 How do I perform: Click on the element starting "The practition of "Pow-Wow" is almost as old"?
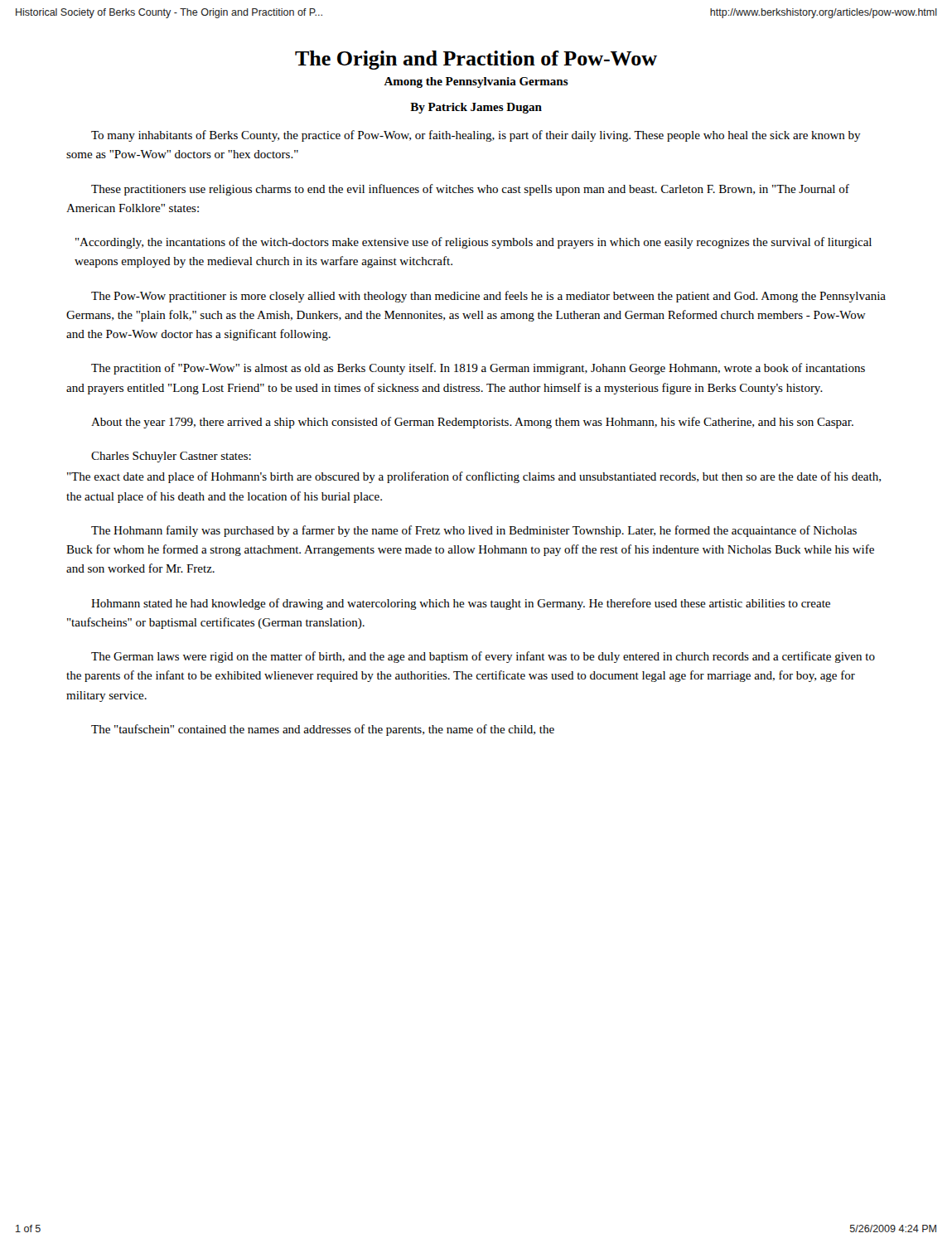click(x=466, y=378)
